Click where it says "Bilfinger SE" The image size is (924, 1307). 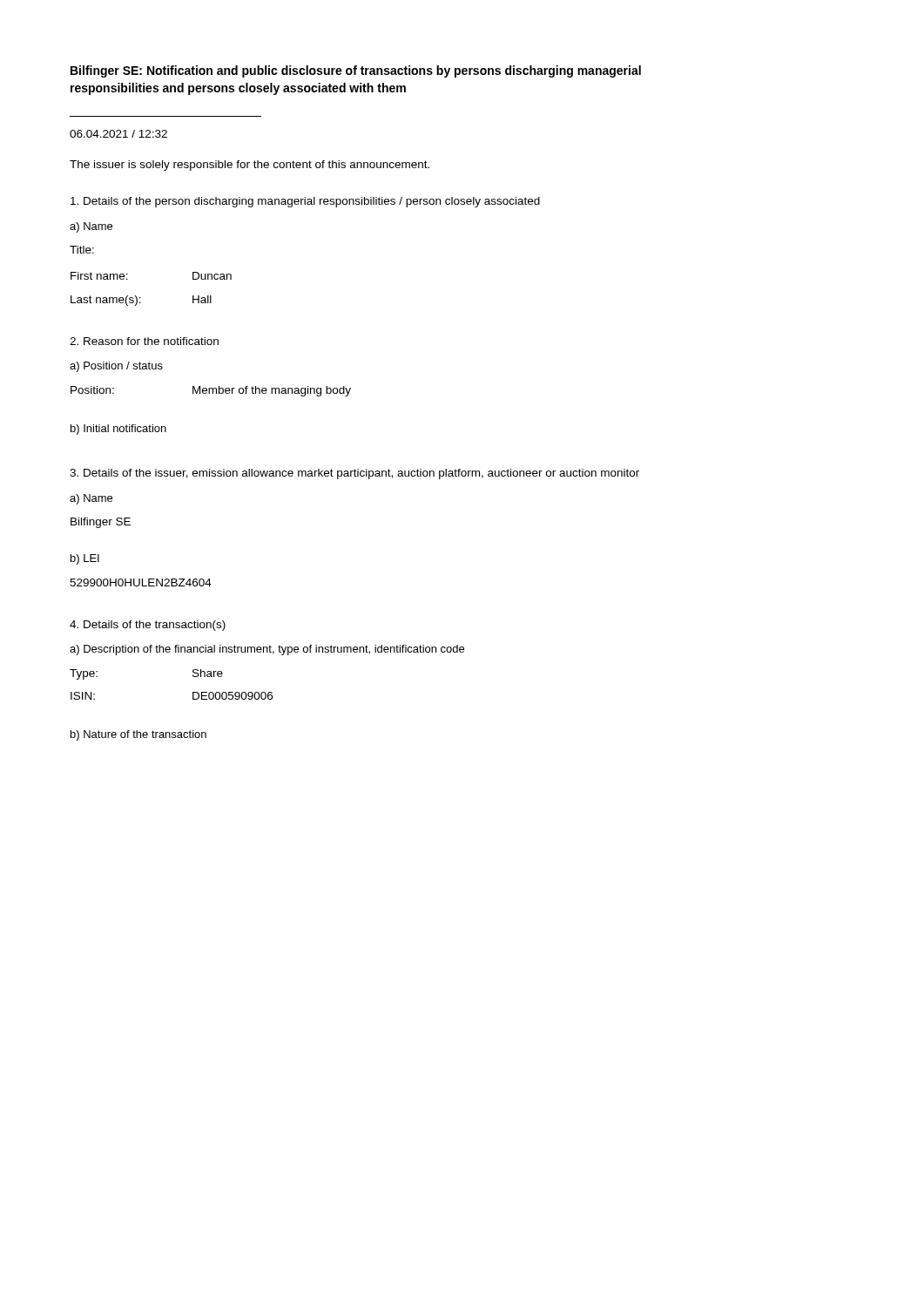(x=100, y=522)
